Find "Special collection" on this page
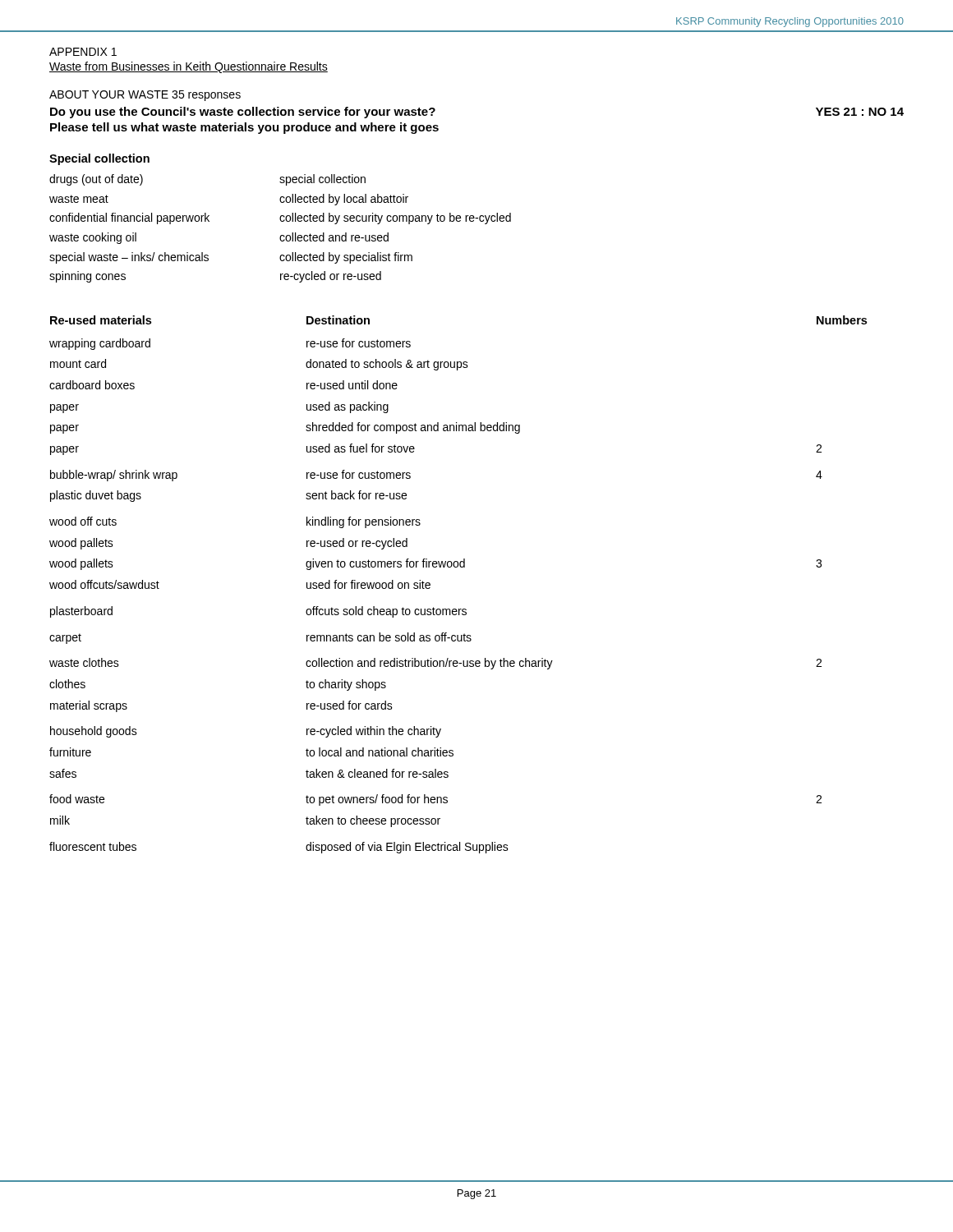953x1232 pixels. click(100, 158)
